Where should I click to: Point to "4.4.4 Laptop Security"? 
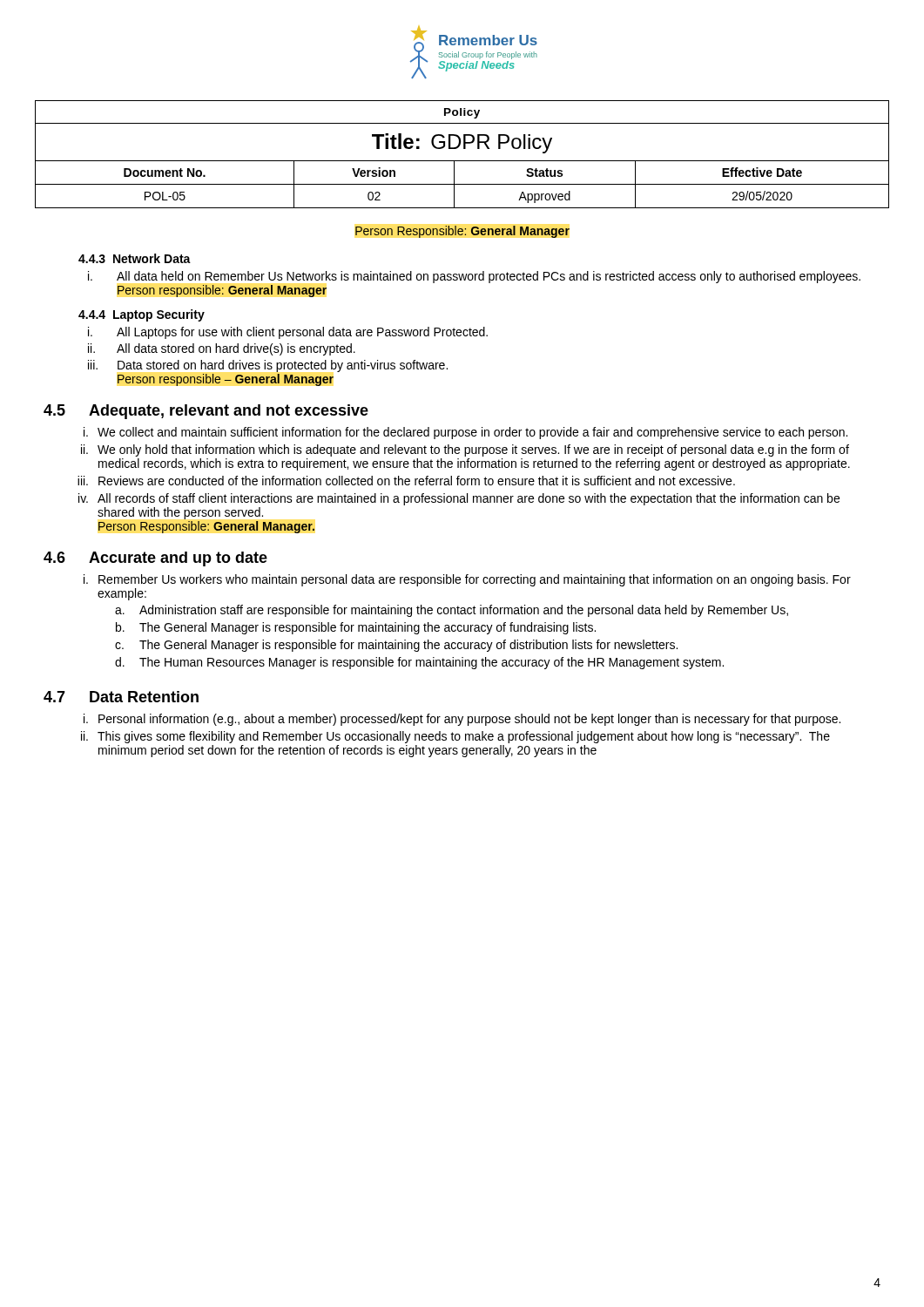[141, 315]
